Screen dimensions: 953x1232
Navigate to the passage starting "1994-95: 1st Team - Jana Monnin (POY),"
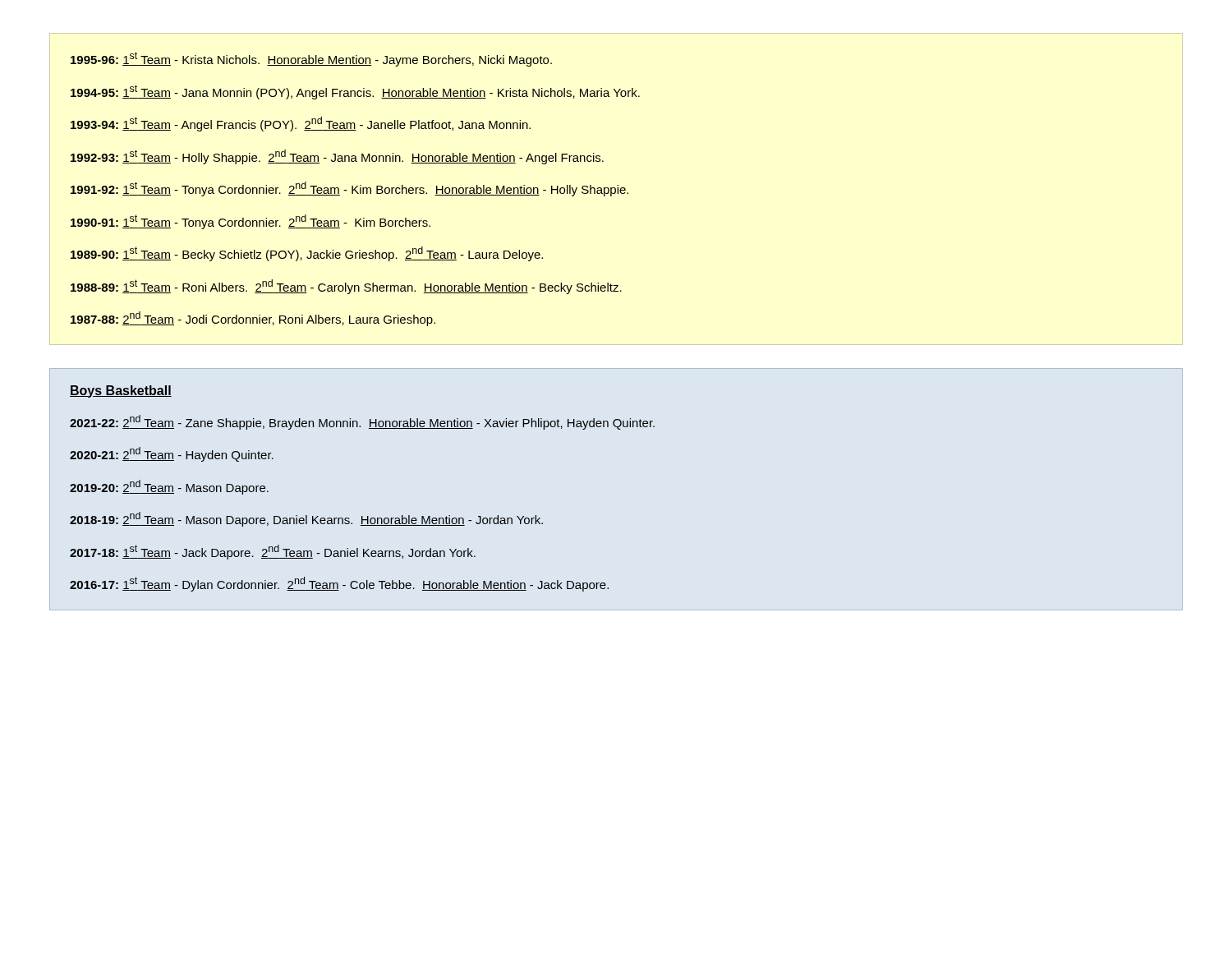tap(355, 91)
